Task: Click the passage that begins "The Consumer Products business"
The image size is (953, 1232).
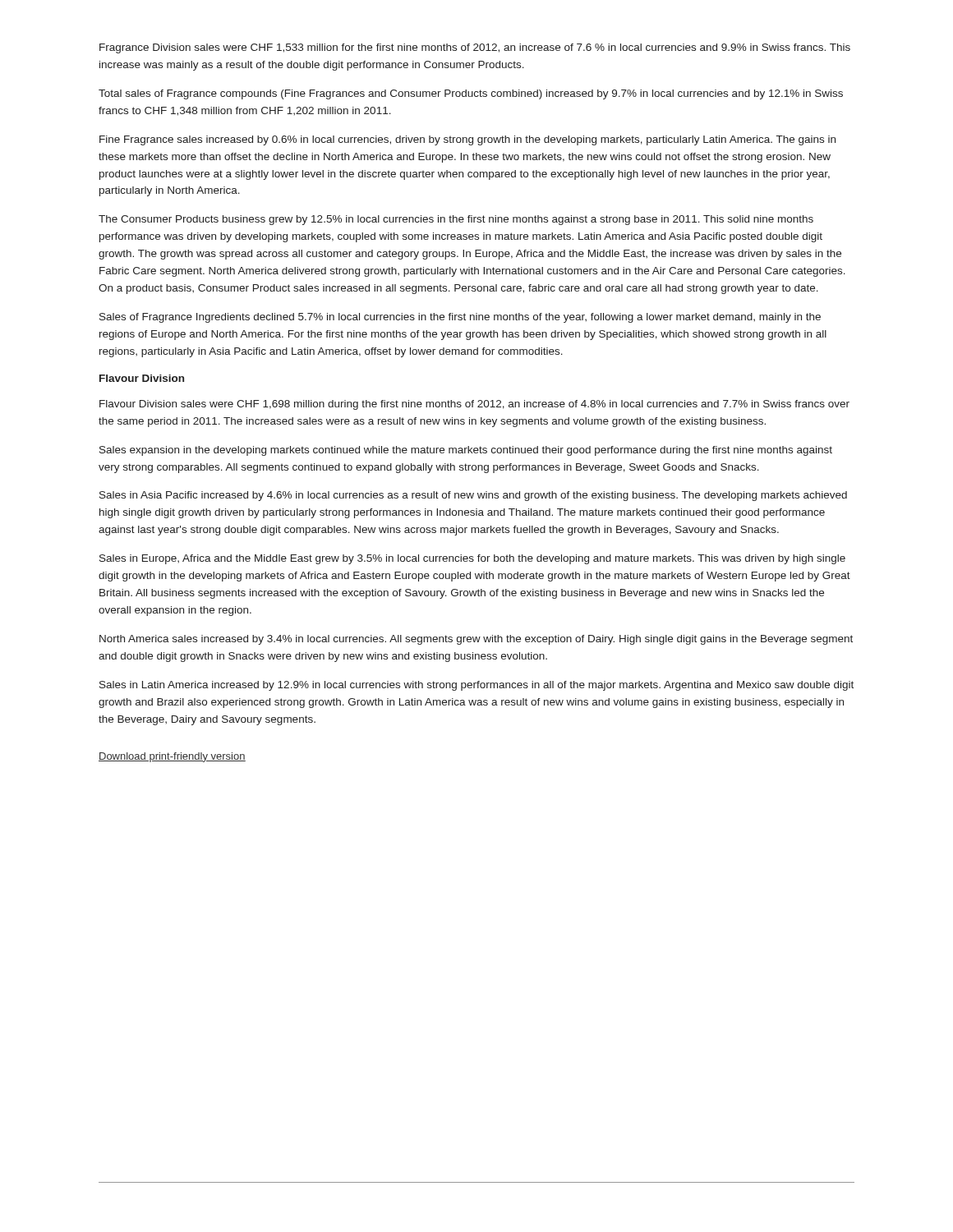Action: [472, 254]
